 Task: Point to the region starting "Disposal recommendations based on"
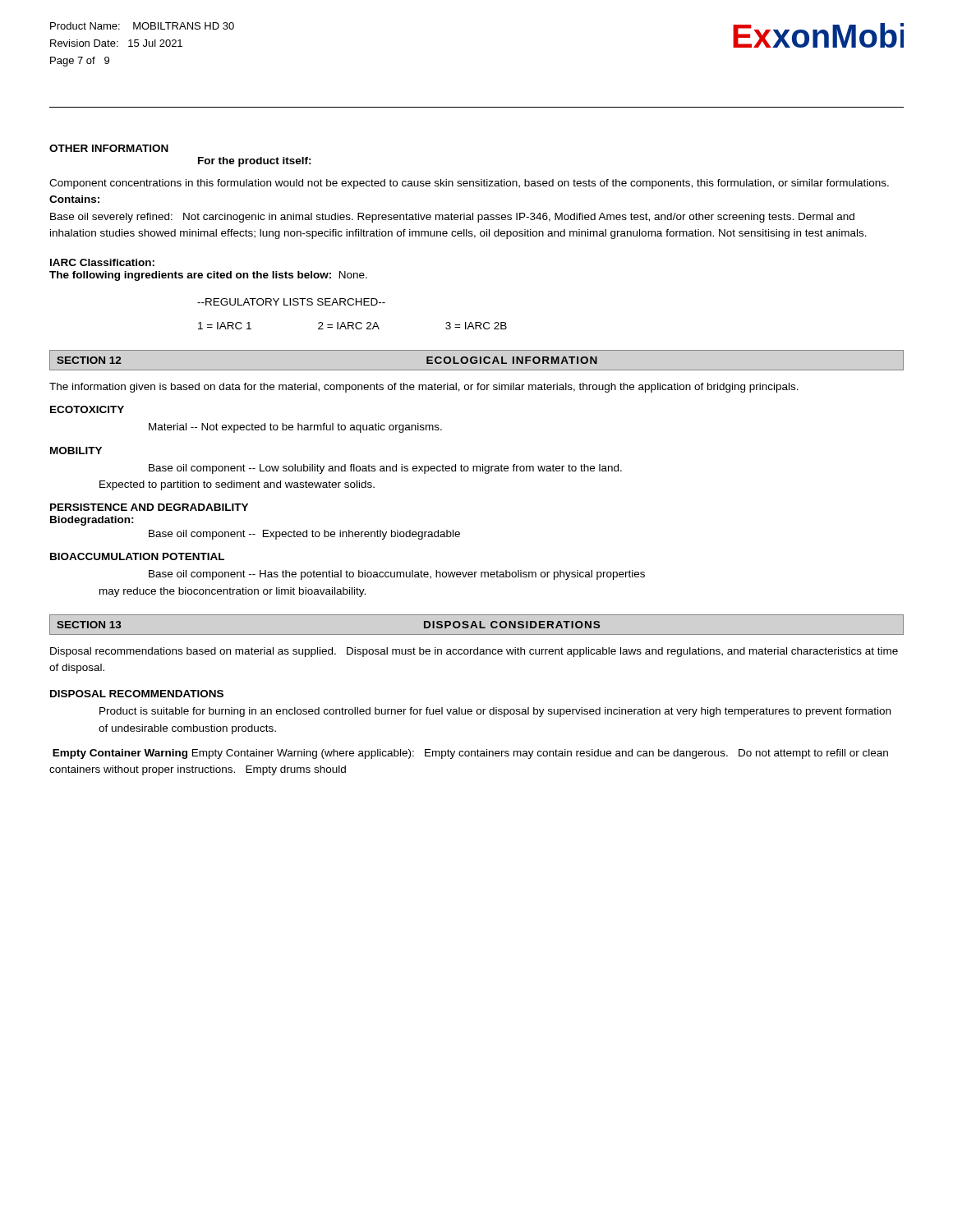474,659
